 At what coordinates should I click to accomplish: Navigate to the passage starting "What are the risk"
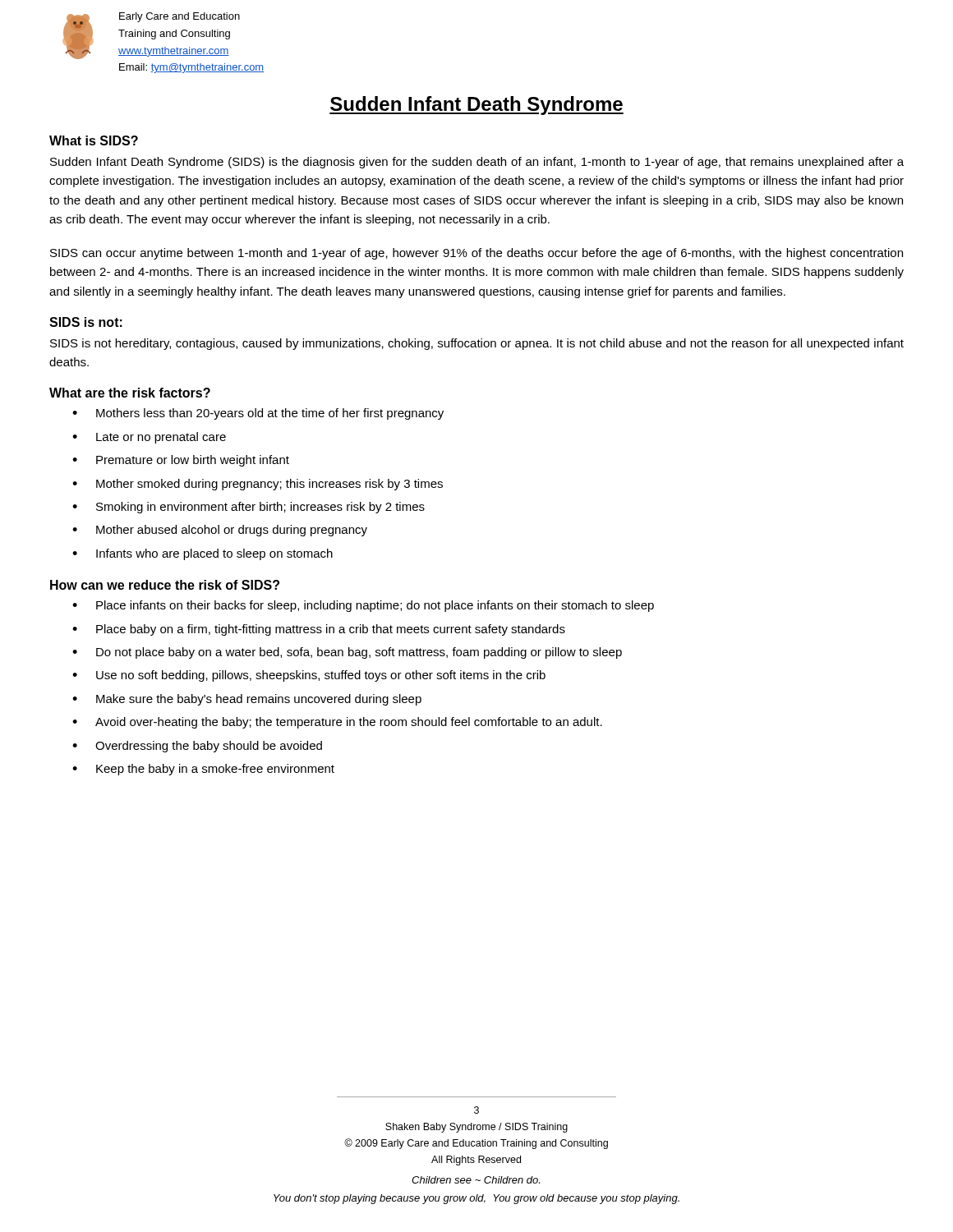[130, 393]
